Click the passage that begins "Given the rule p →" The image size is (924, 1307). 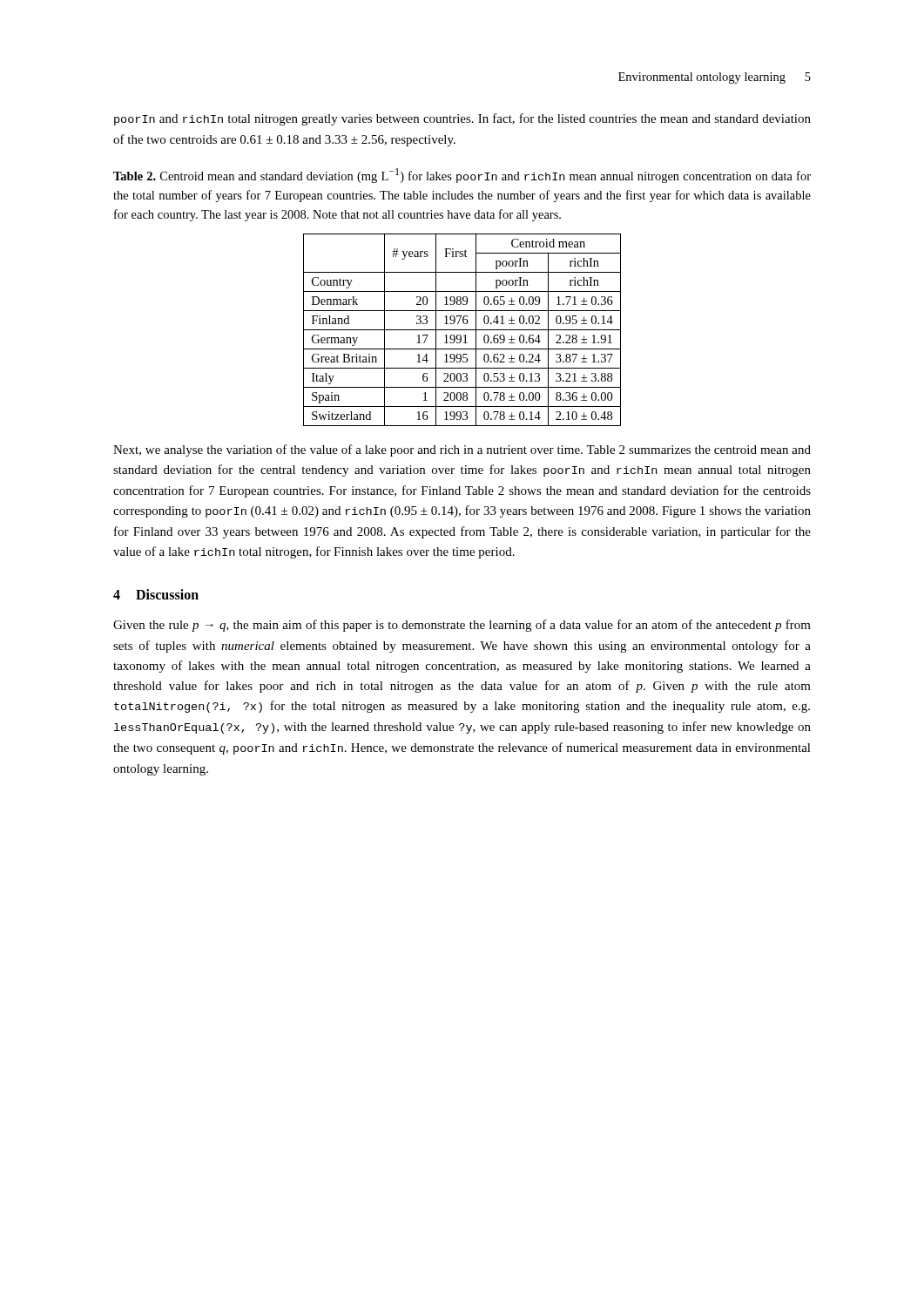(462, 697)
